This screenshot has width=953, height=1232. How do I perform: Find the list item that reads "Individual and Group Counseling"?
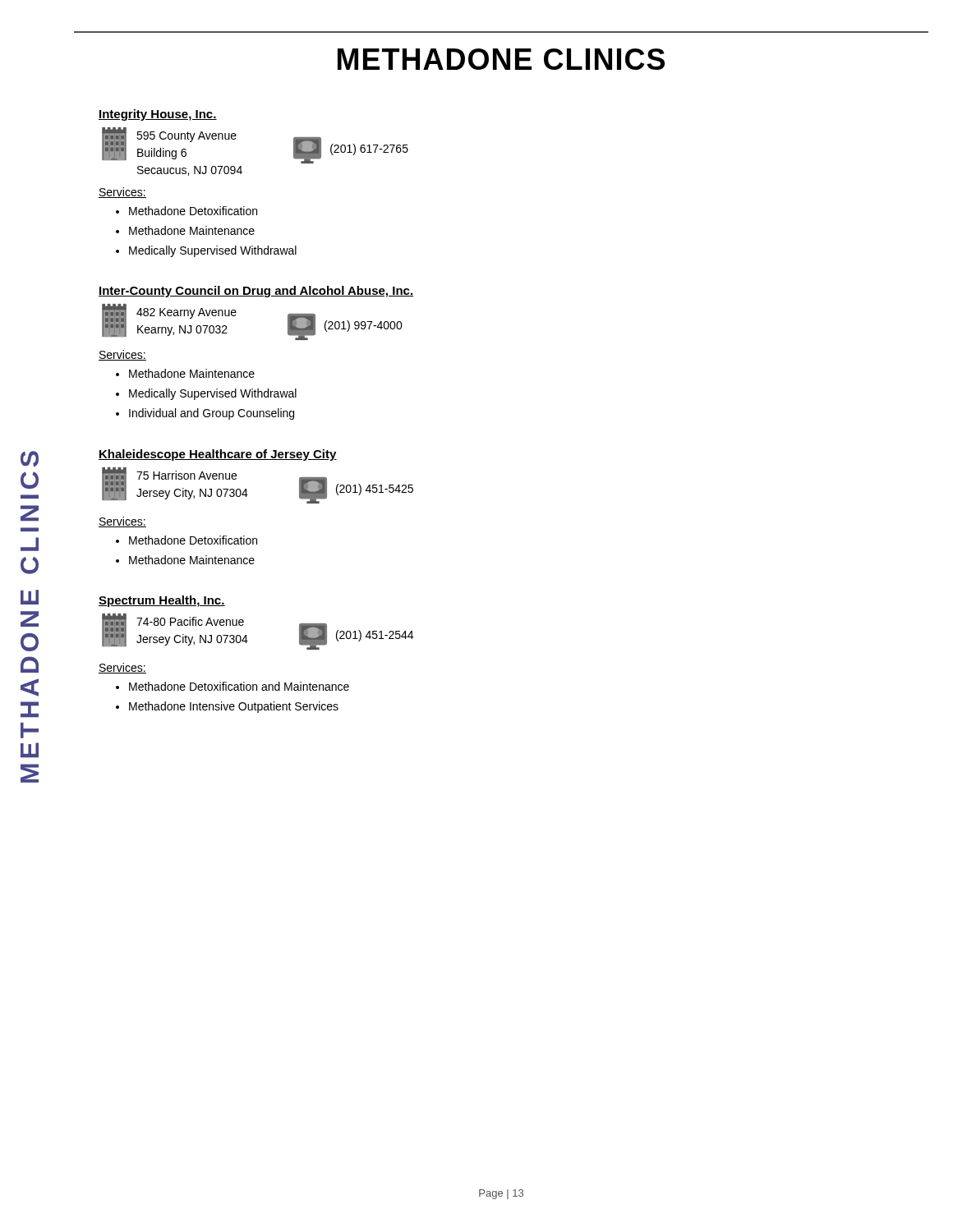(x=212, y=413)
